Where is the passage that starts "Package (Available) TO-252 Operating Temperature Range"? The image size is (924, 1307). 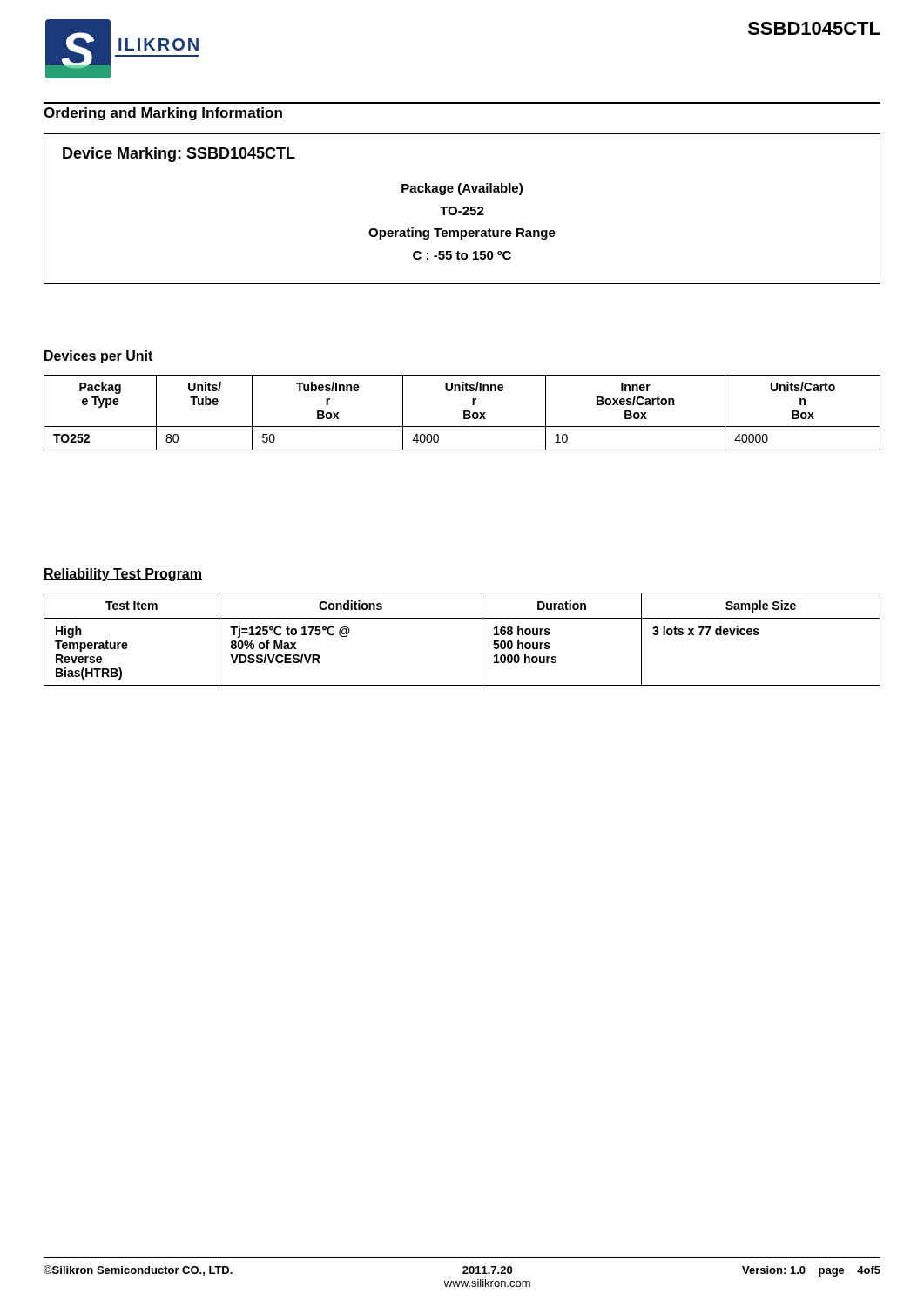pyautogui.click(x=462, y=221)
